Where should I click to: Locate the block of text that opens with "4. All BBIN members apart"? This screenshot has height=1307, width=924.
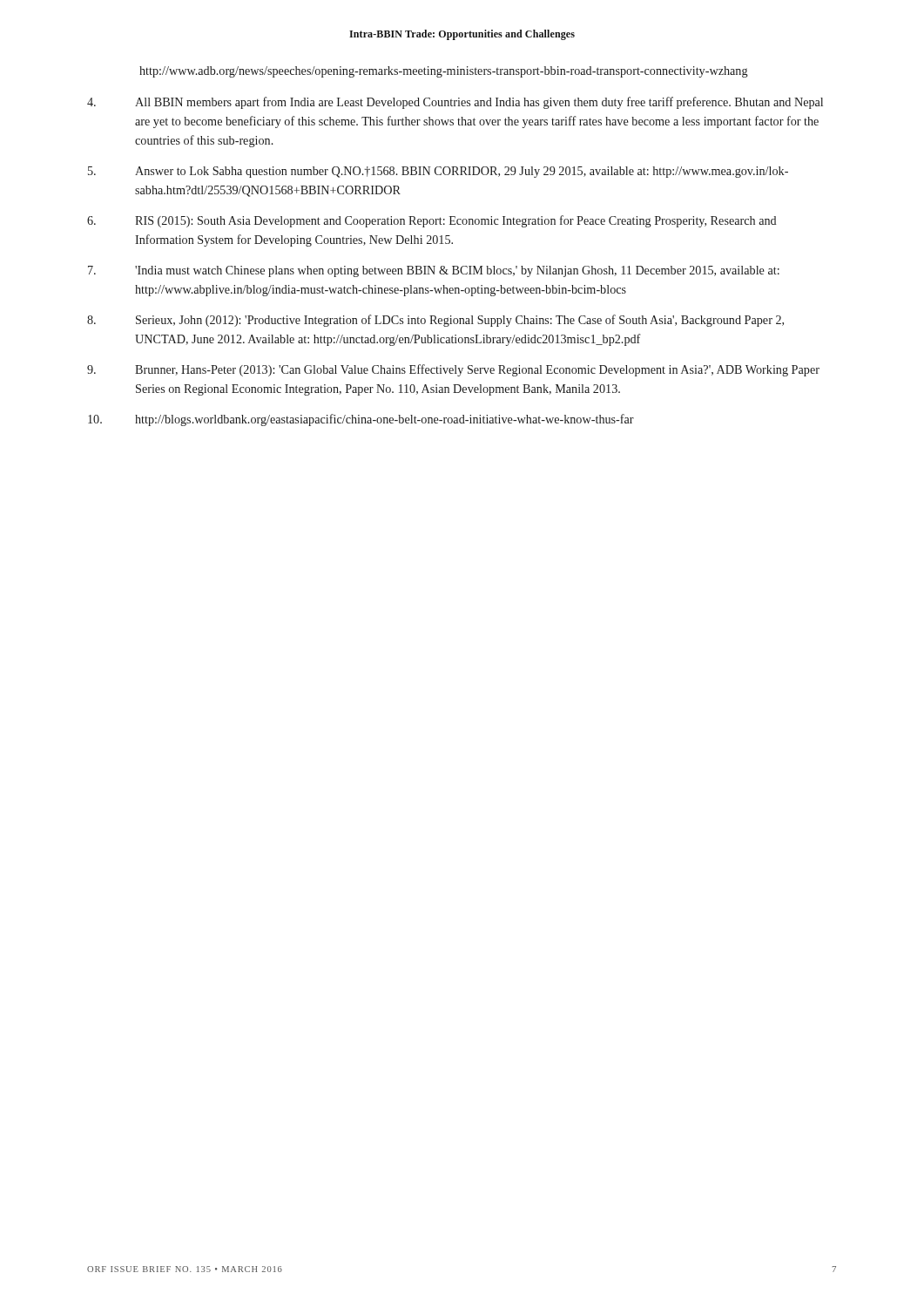(x=462, y=121)
